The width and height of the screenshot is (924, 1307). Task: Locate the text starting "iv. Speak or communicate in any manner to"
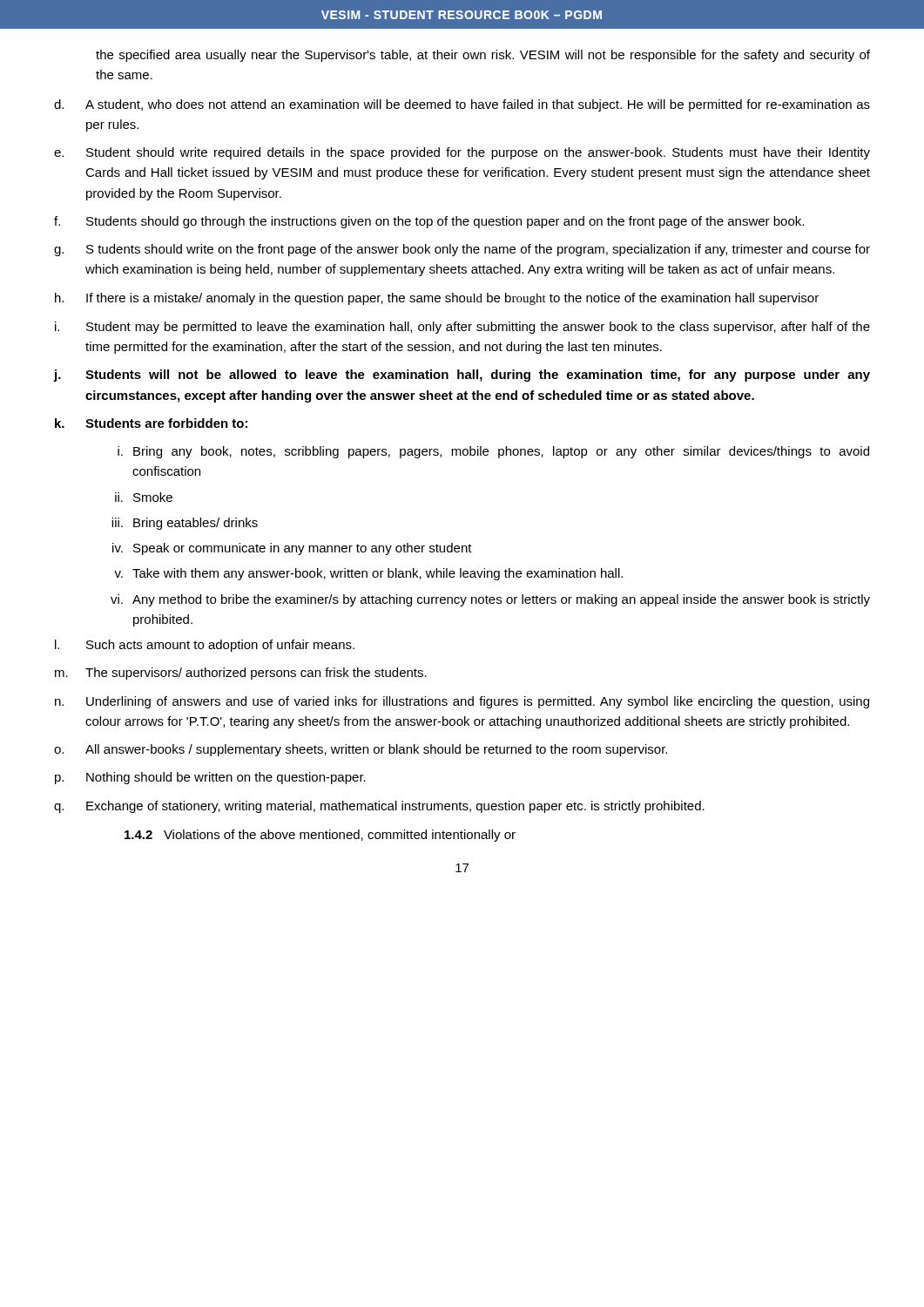pos(478,548)
